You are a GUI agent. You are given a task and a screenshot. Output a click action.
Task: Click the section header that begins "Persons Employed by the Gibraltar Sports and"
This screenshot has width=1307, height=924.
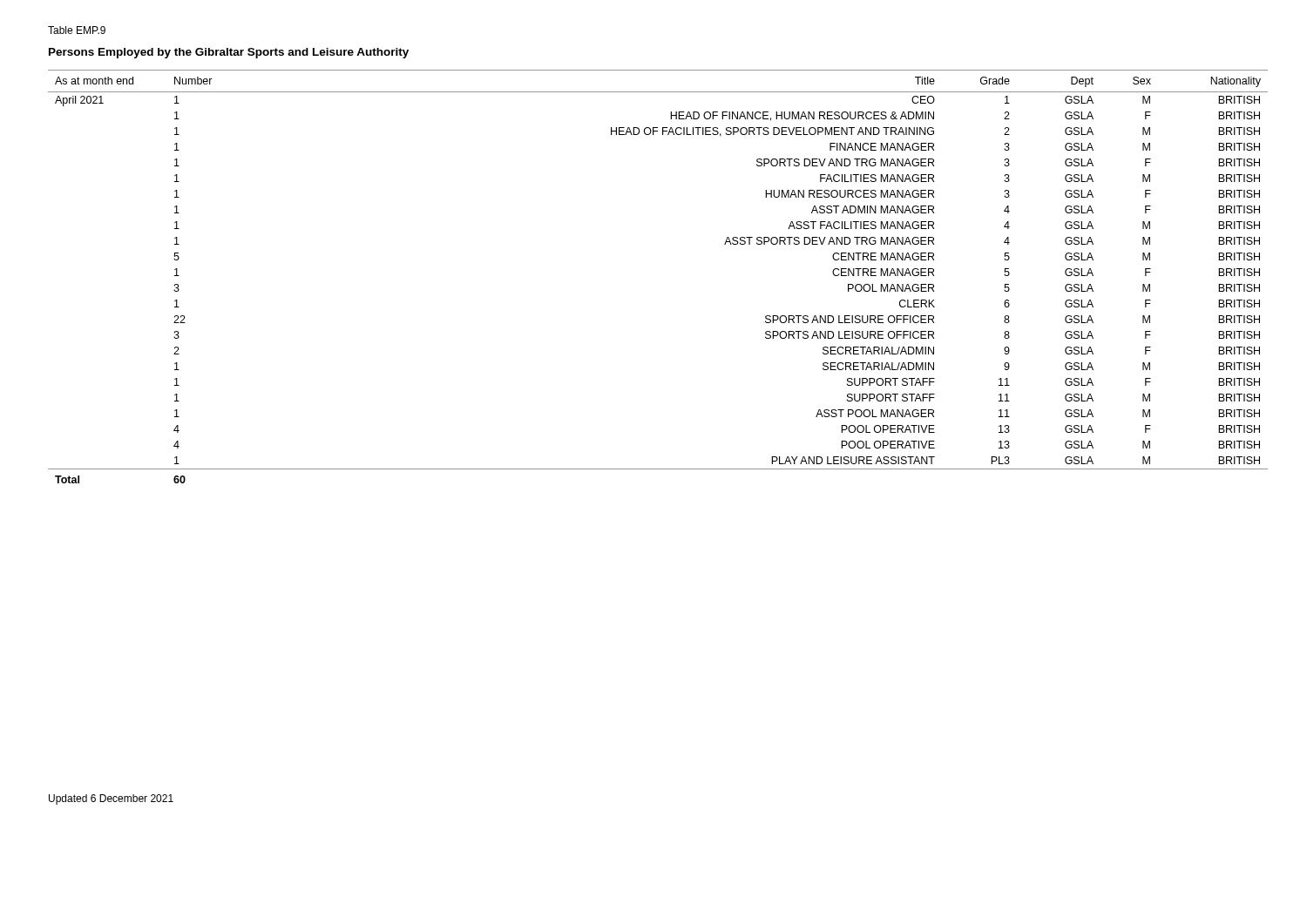coord(228,52)
